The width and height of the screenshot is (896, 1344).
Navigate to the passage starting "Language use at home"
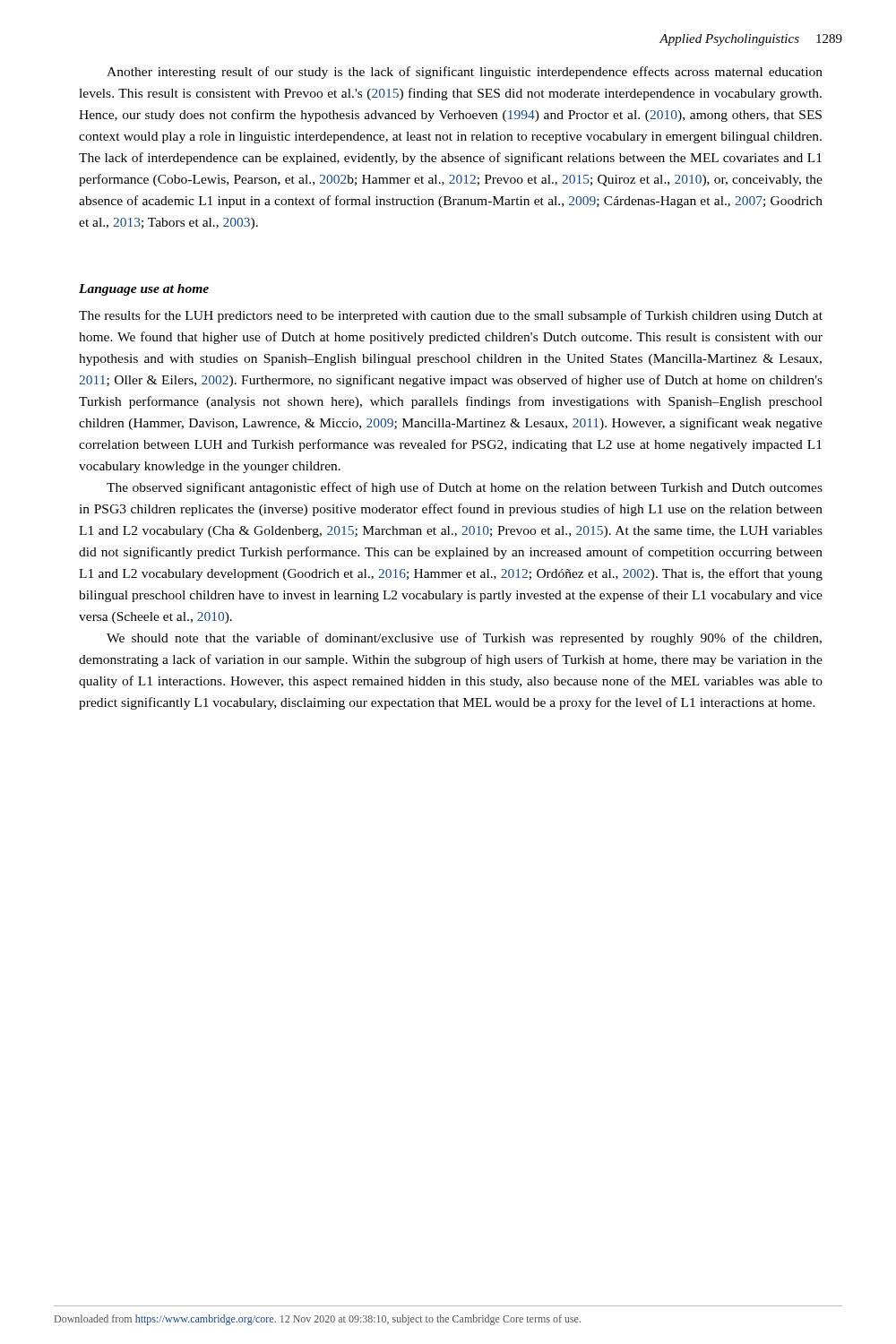pos(144,288)
